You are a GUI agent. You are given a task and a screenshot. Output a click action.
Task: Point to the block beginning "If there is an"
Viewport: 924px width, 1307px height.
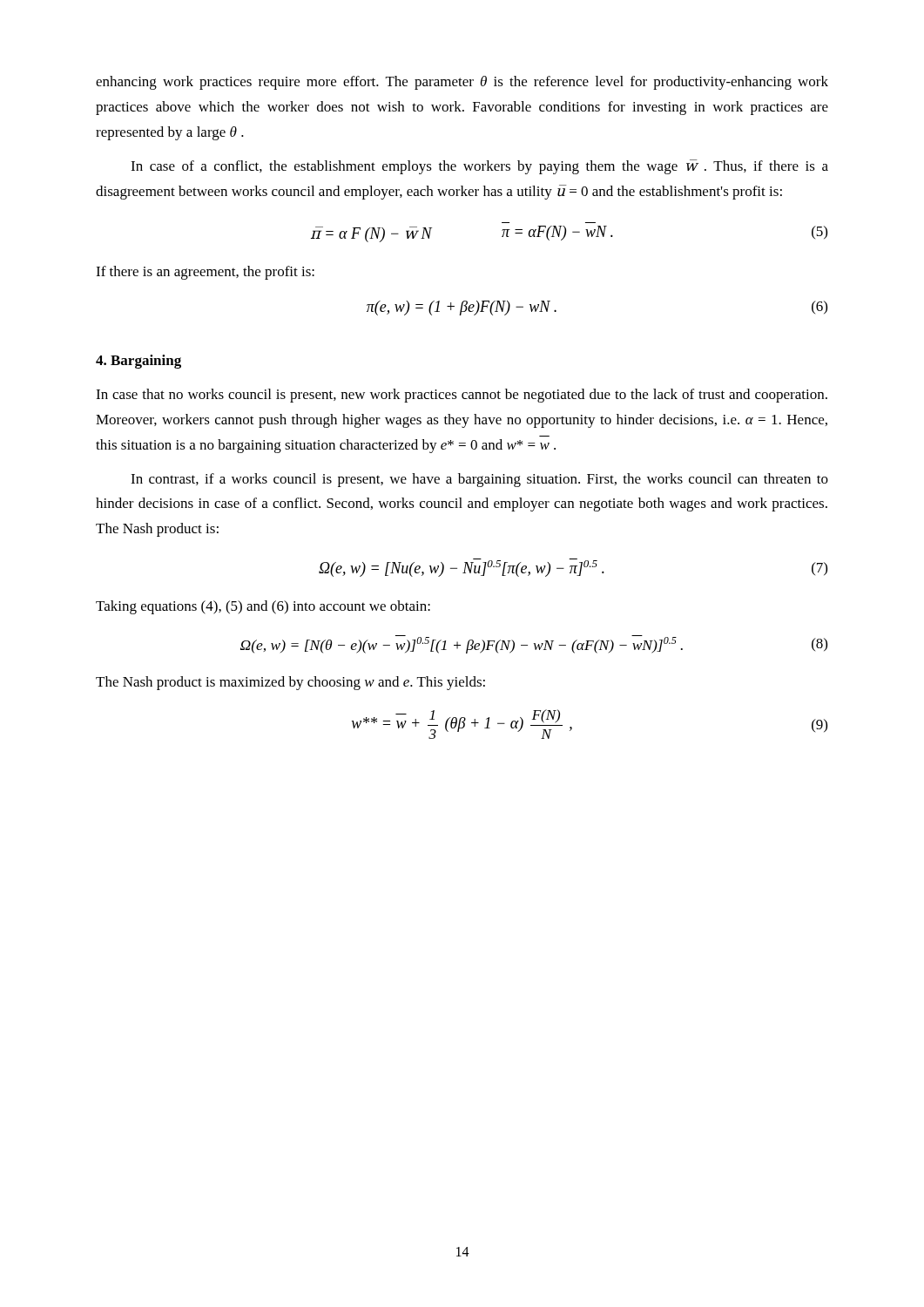coord(205,273)
